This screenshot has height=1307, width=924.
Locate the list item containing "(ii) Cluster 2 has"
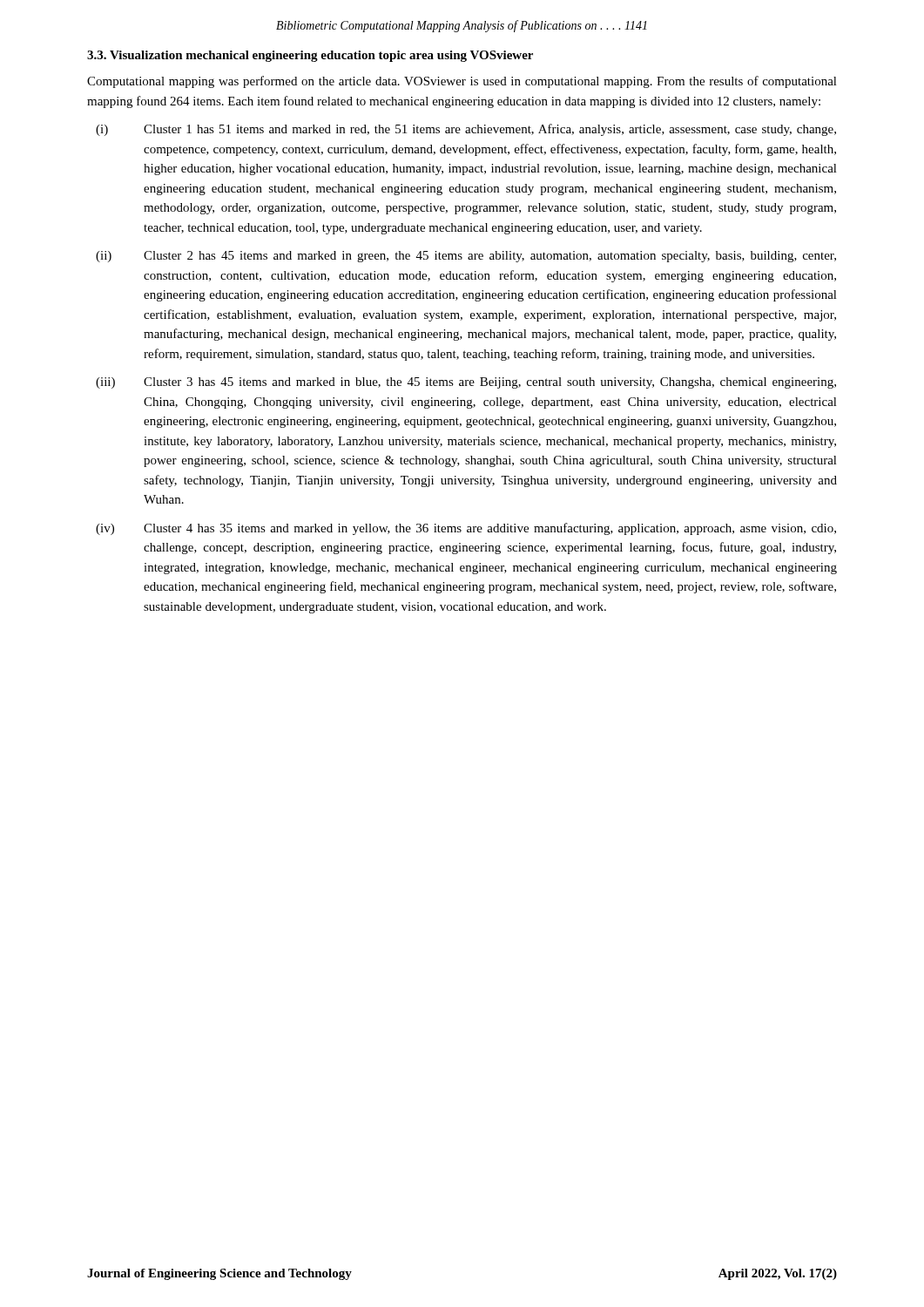tap(462, 305)
